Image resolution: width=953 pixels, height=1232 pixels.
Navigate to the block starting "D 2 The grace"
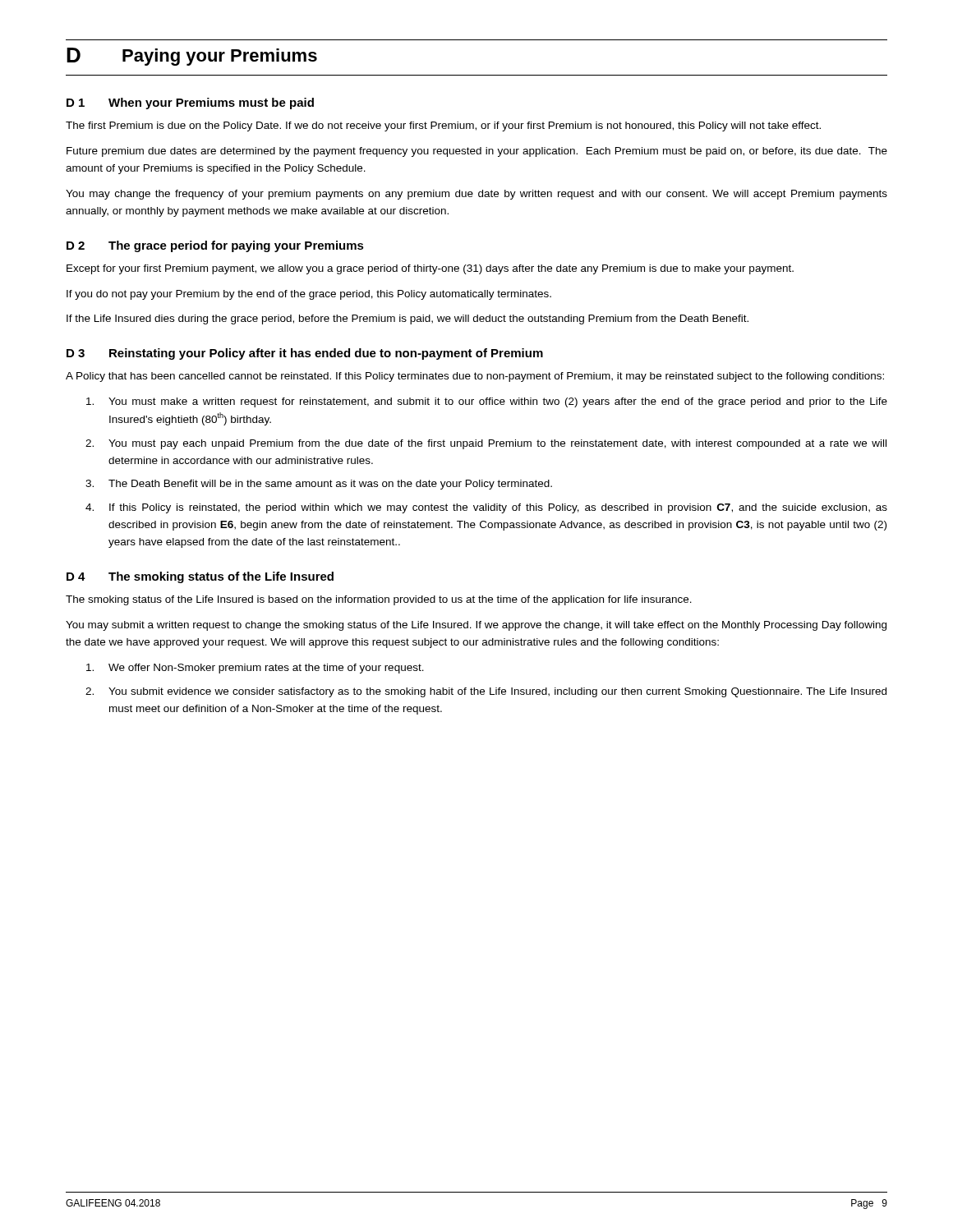pyautogui.click(x=215, y=245)
